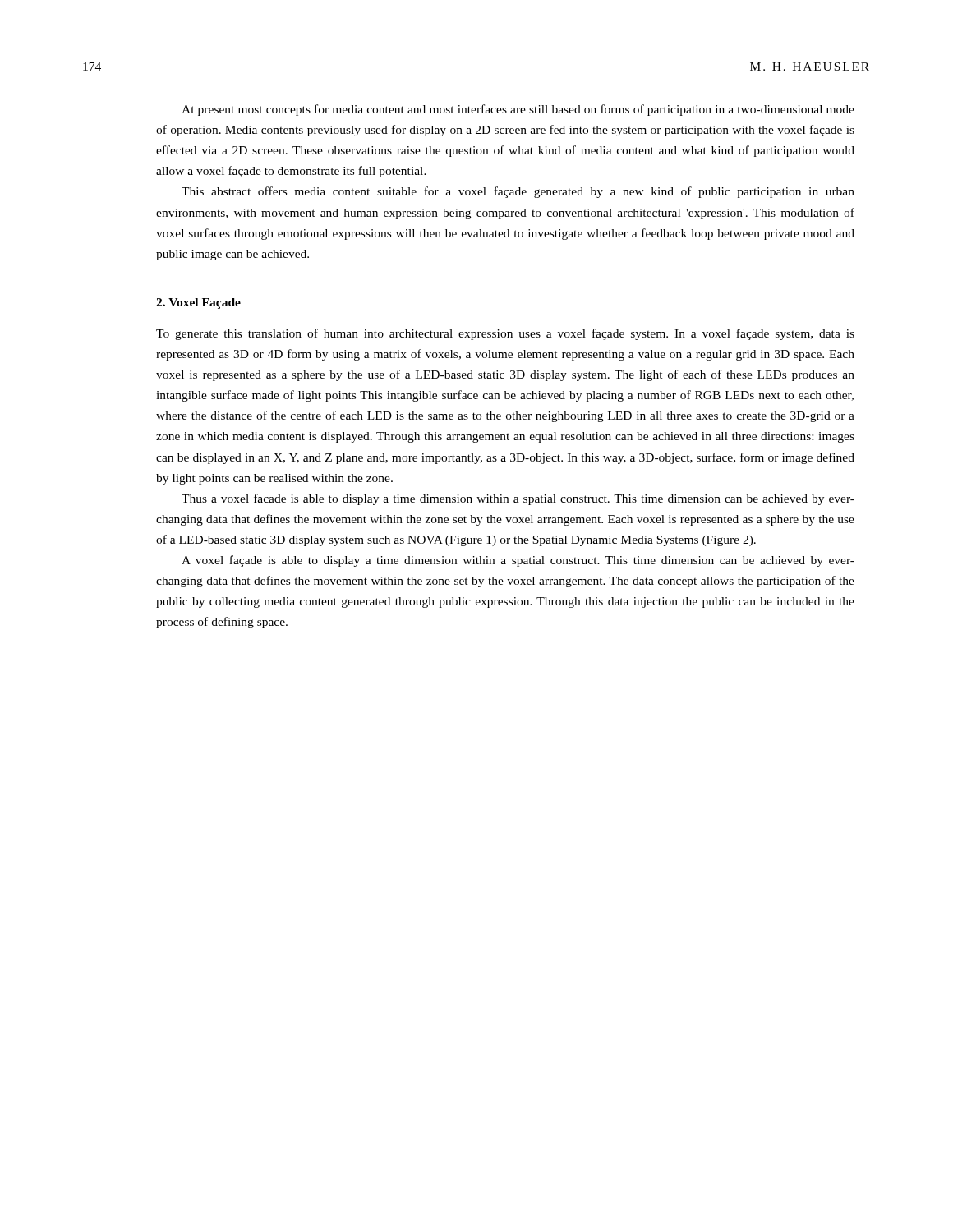
Task: Locate the text starting "A voxel façade is able"
Action: (x=505, y=591)
